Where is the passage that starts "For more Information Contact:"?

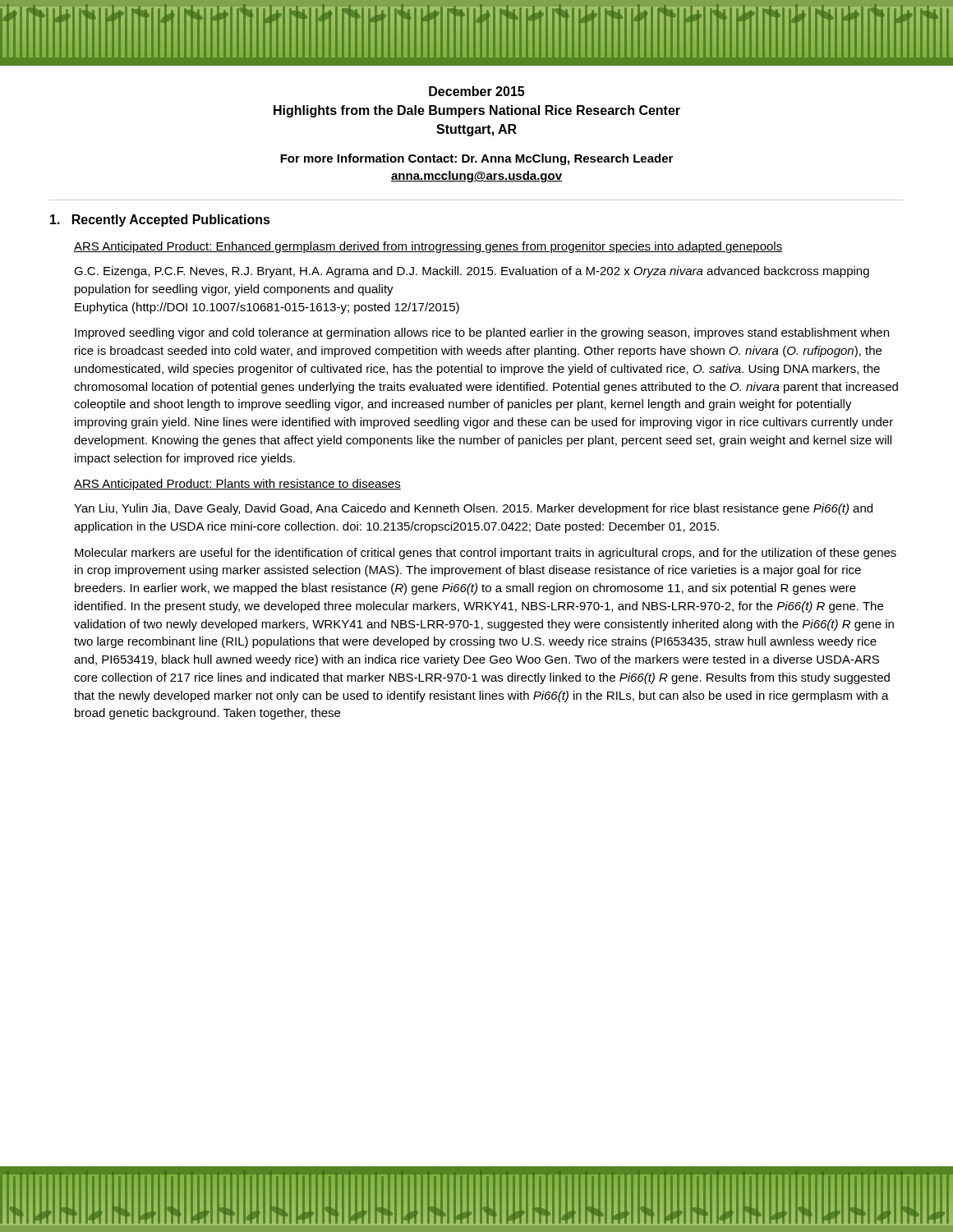point(476,167)
